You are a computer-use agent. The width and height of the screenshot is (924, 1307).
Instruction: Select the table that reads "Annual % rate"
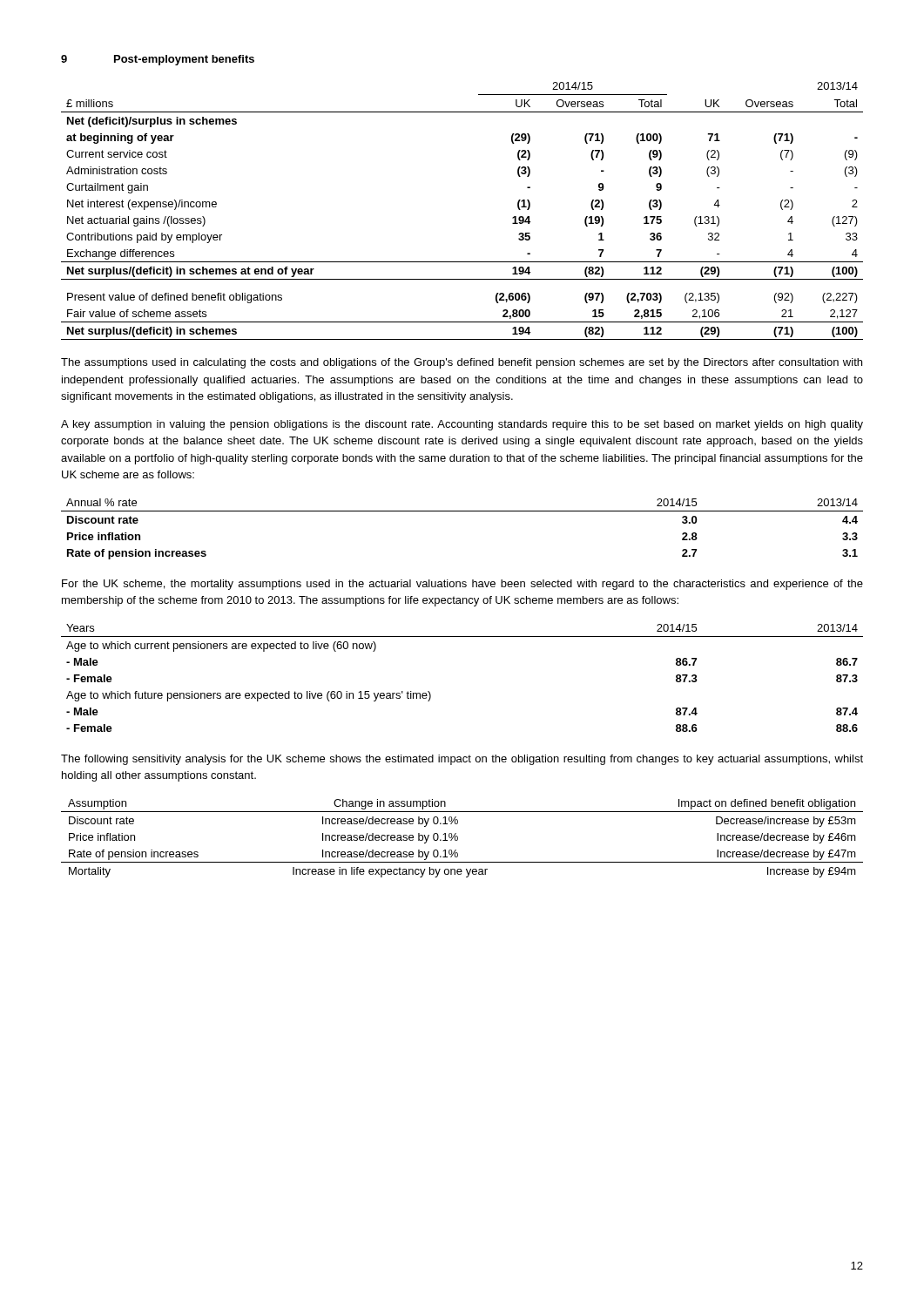click(462, 527)
